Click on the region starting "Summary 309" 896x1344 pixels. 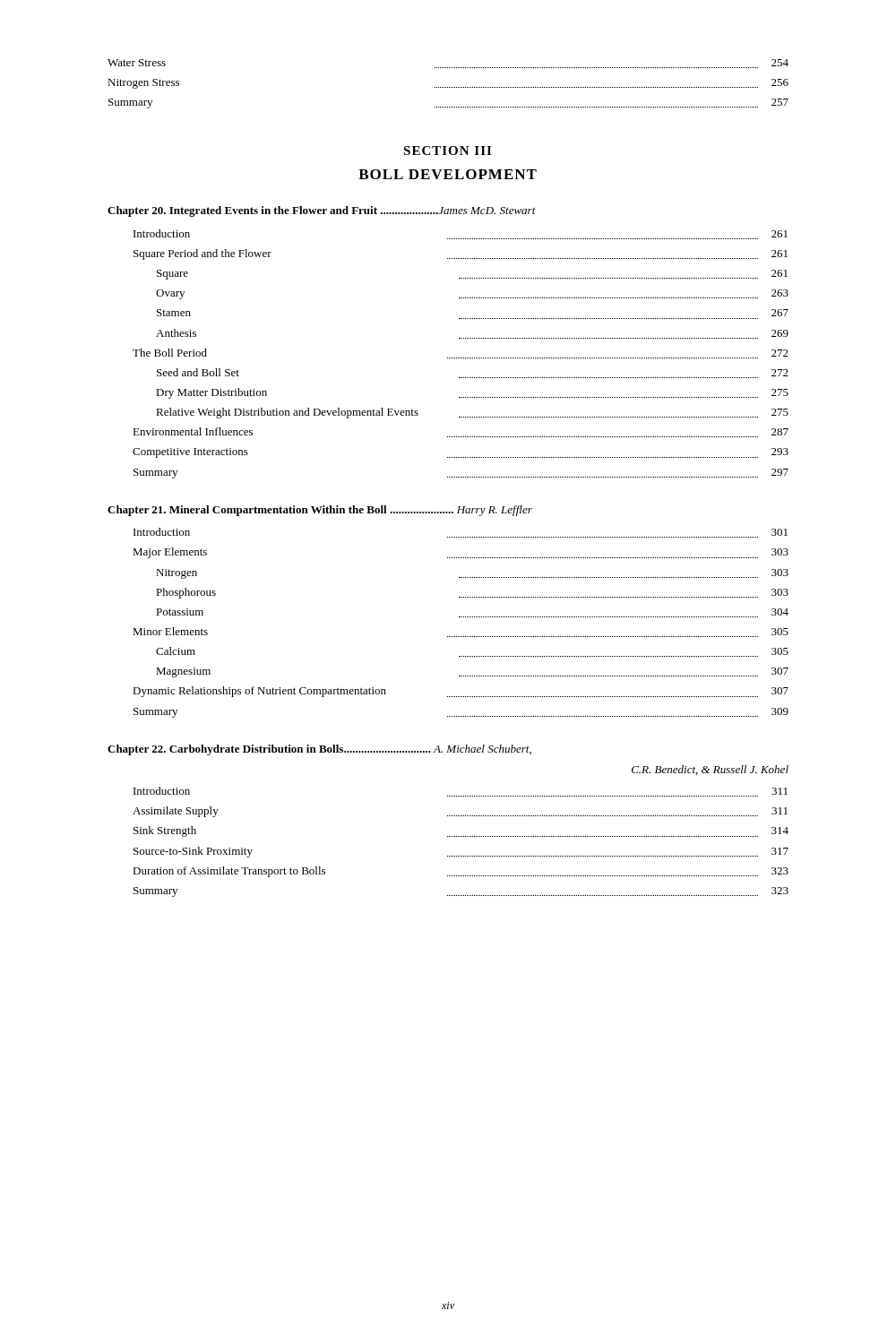point(461,711)
